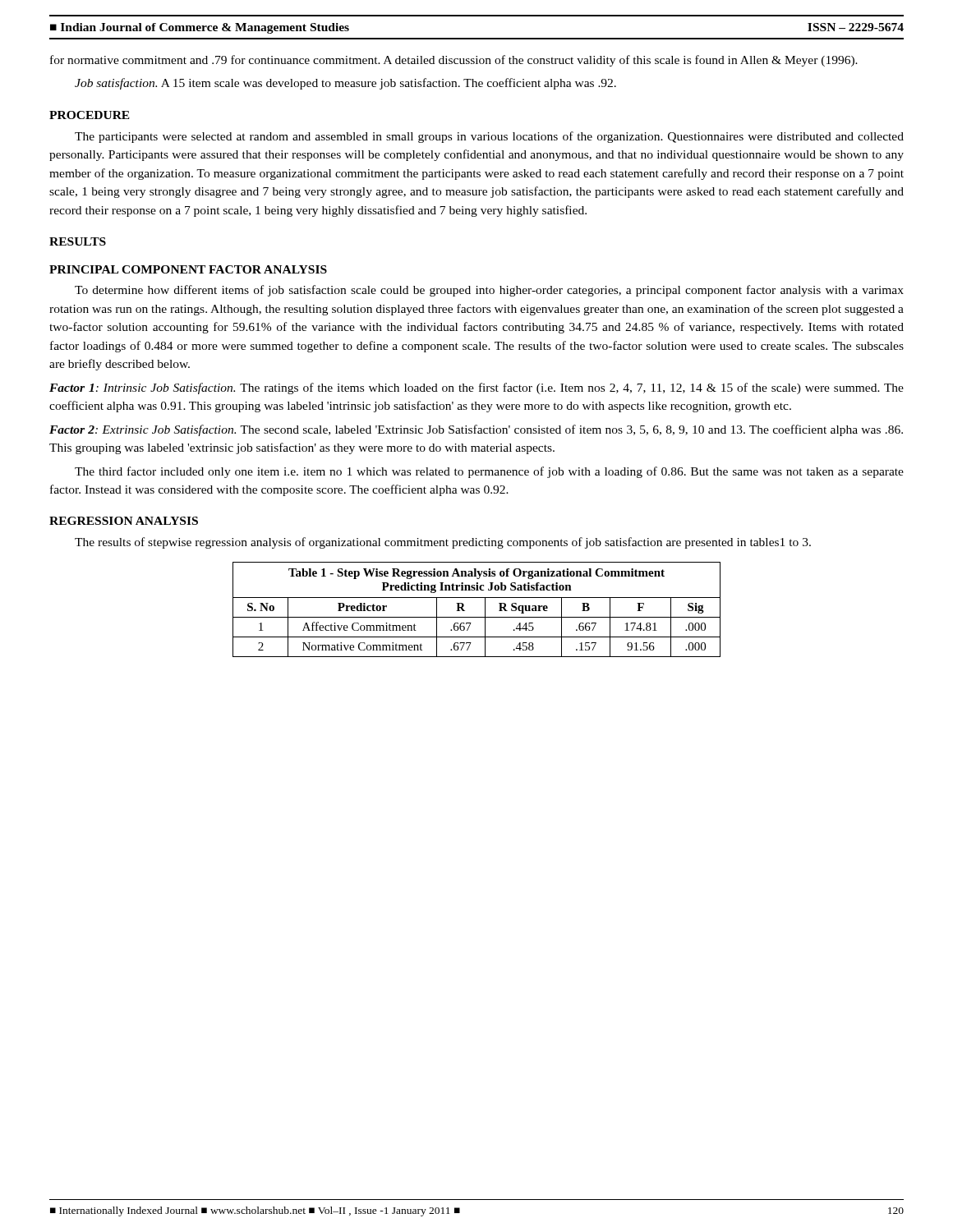Locate the section header with the text "PRINCIPAL COMPONENT FACTOR ANALYSIS"
Screen dimensions: 1232x953
(x=188, y=269)
